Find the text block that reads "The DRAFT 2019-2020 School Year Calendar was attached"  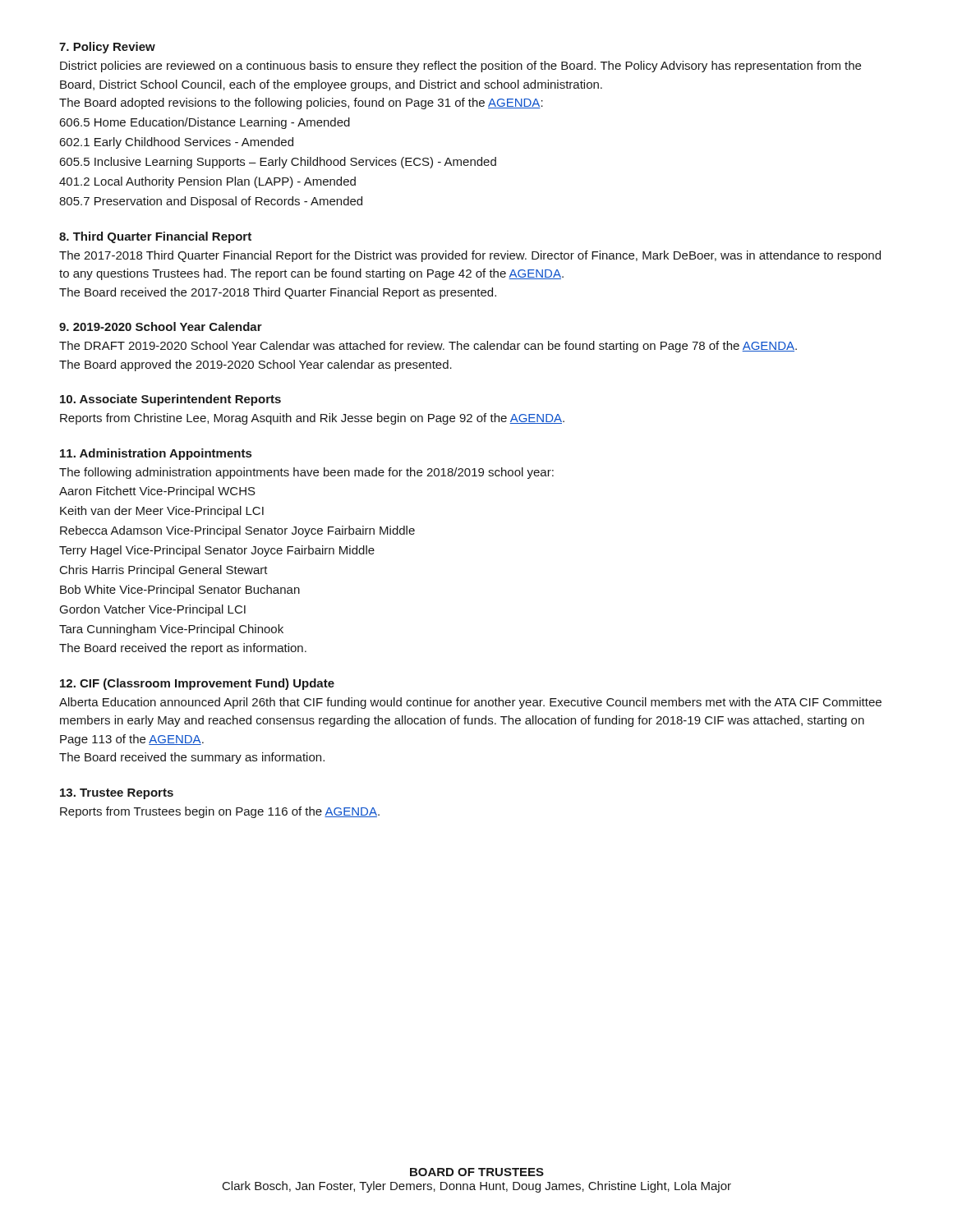[429, 355]
